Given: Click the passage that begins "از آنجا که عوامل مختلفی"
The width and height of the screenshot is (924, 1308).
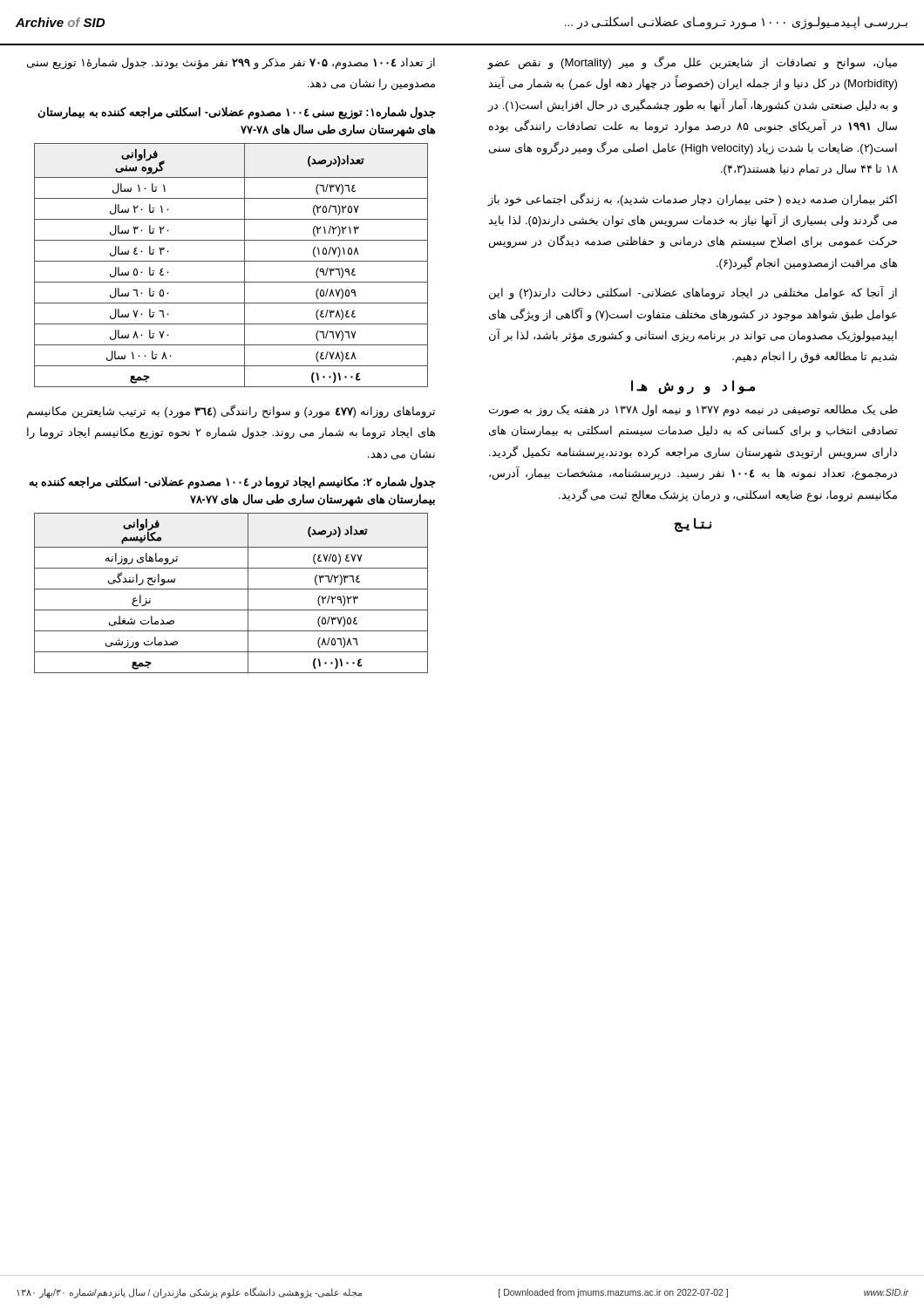Looking at the screenshot, I should pyautogui.click(x=693, y=325).
